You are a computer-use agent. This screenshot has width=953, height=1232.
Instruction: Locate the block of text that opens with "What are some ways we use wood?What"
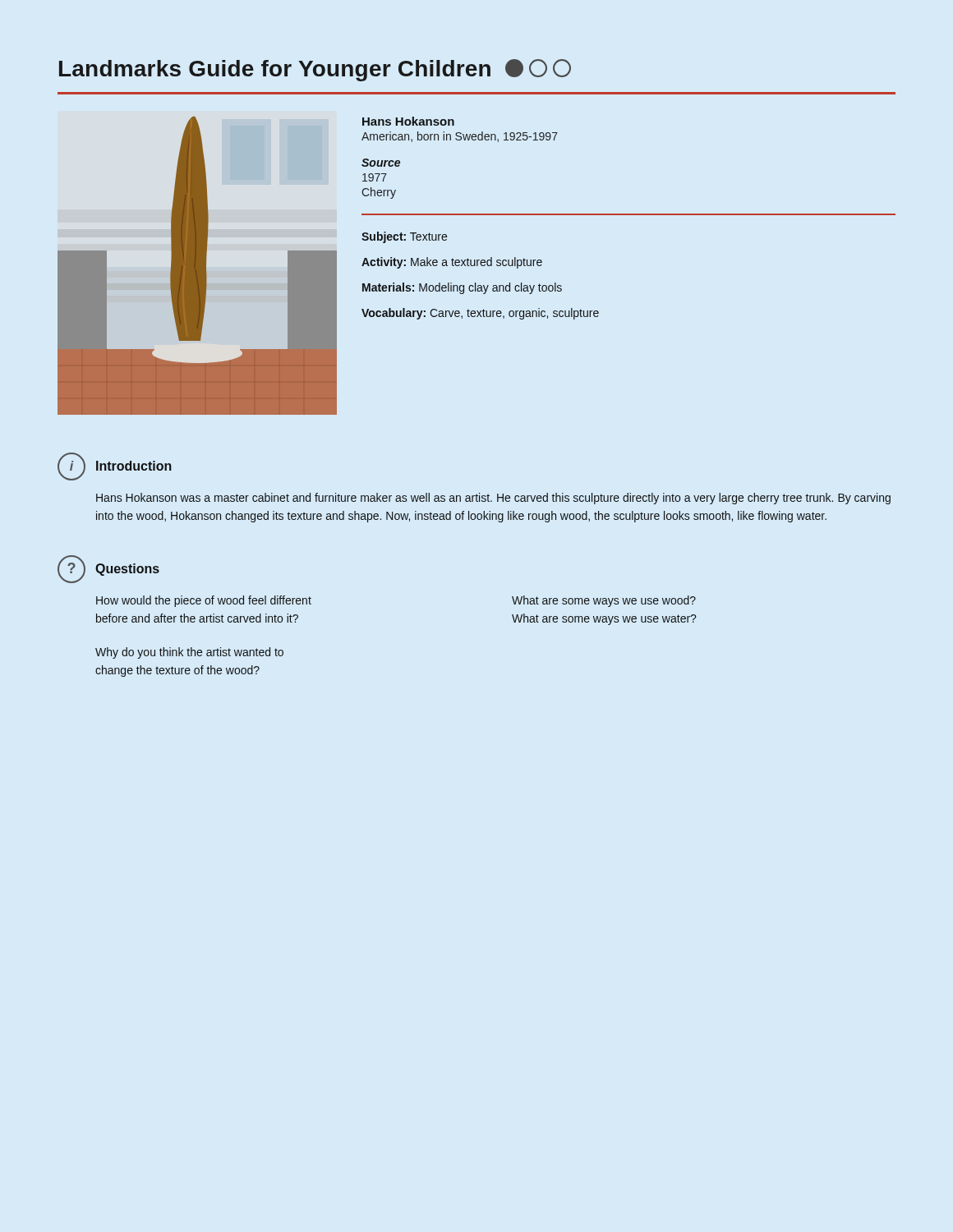(x=604, y=609)
